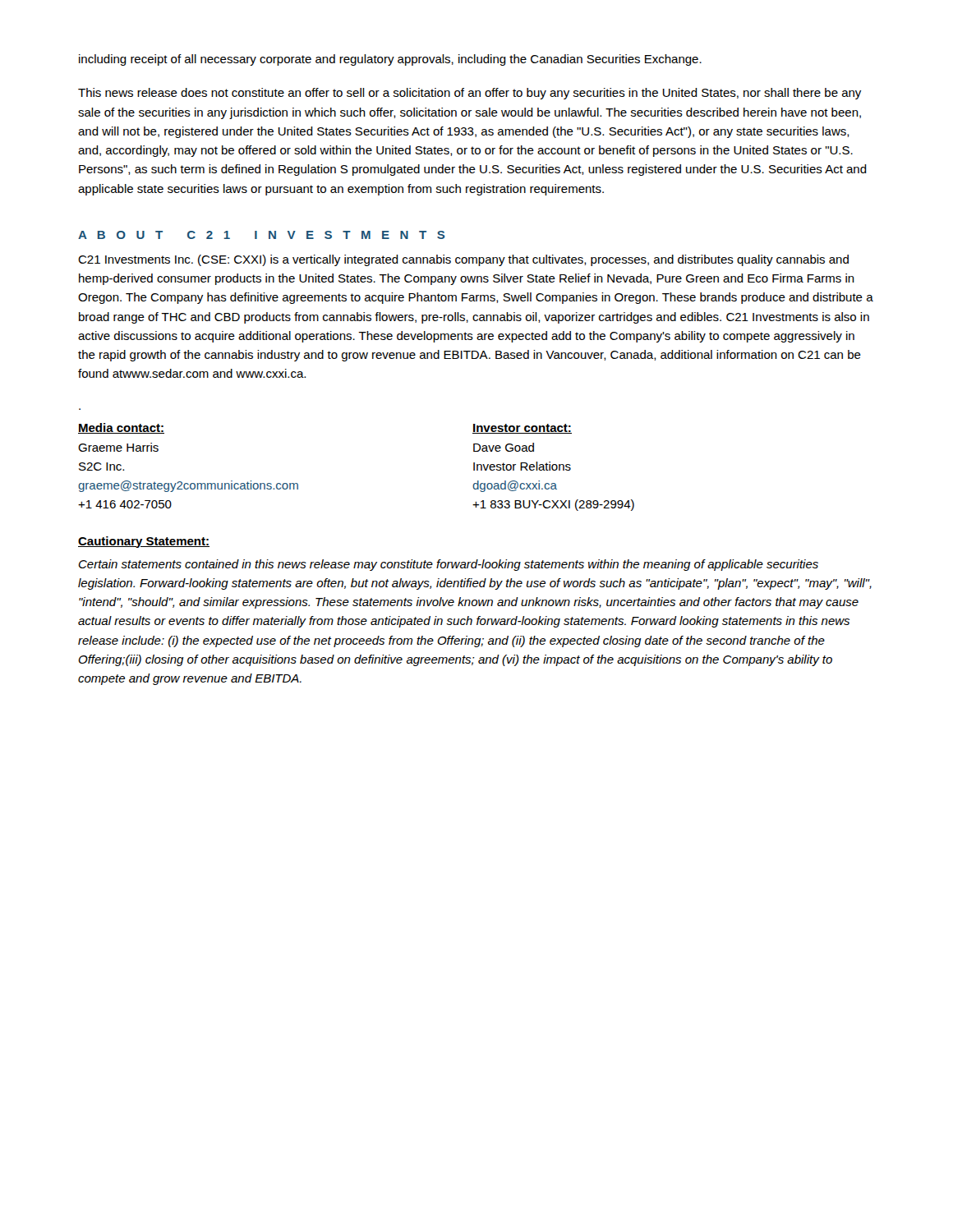Locate the section header that opens with "A B O U T"
Viewport: 953px width, 1232px height.
point(263,234)
